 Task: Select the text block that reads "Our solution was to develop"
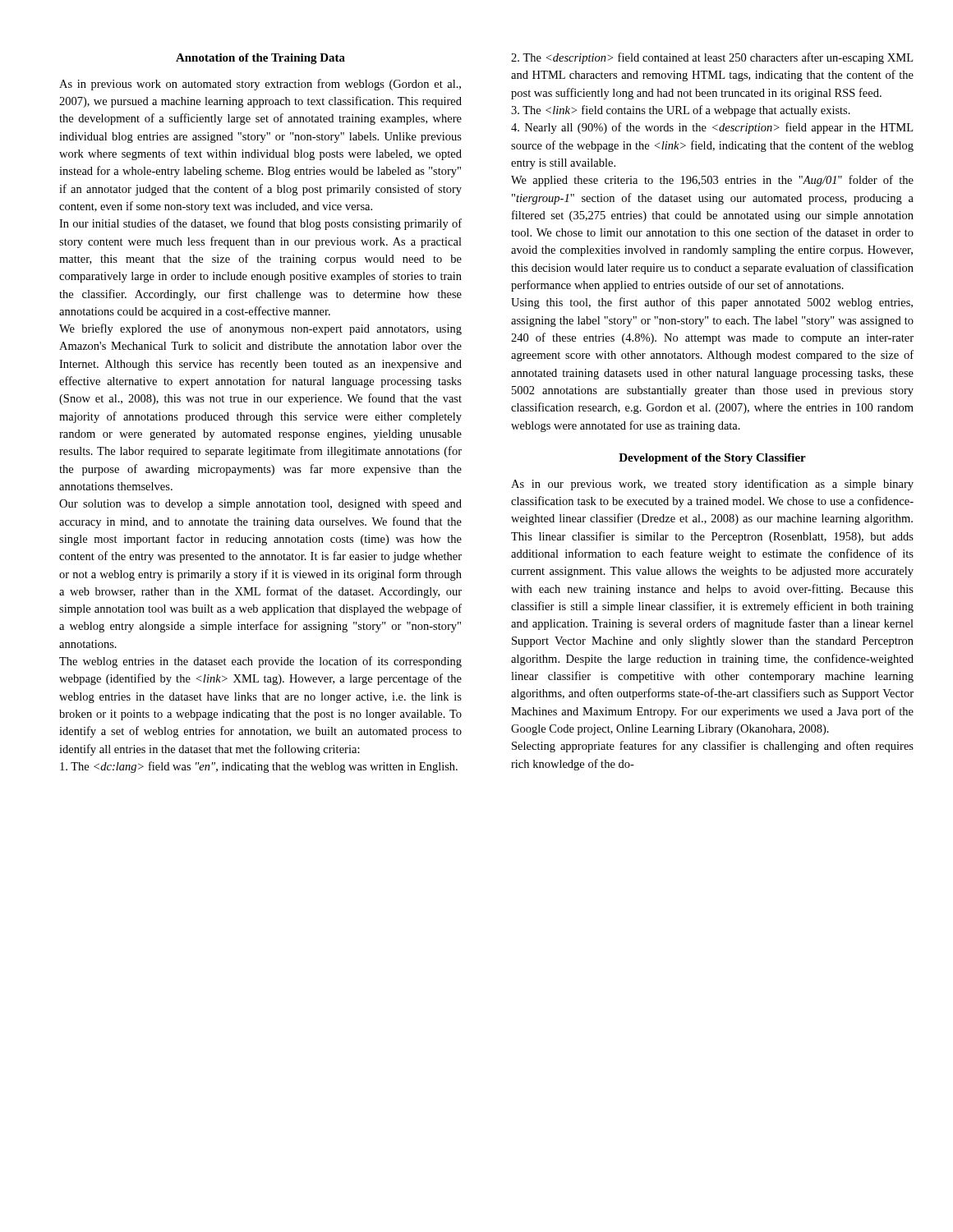coord(260,574)
